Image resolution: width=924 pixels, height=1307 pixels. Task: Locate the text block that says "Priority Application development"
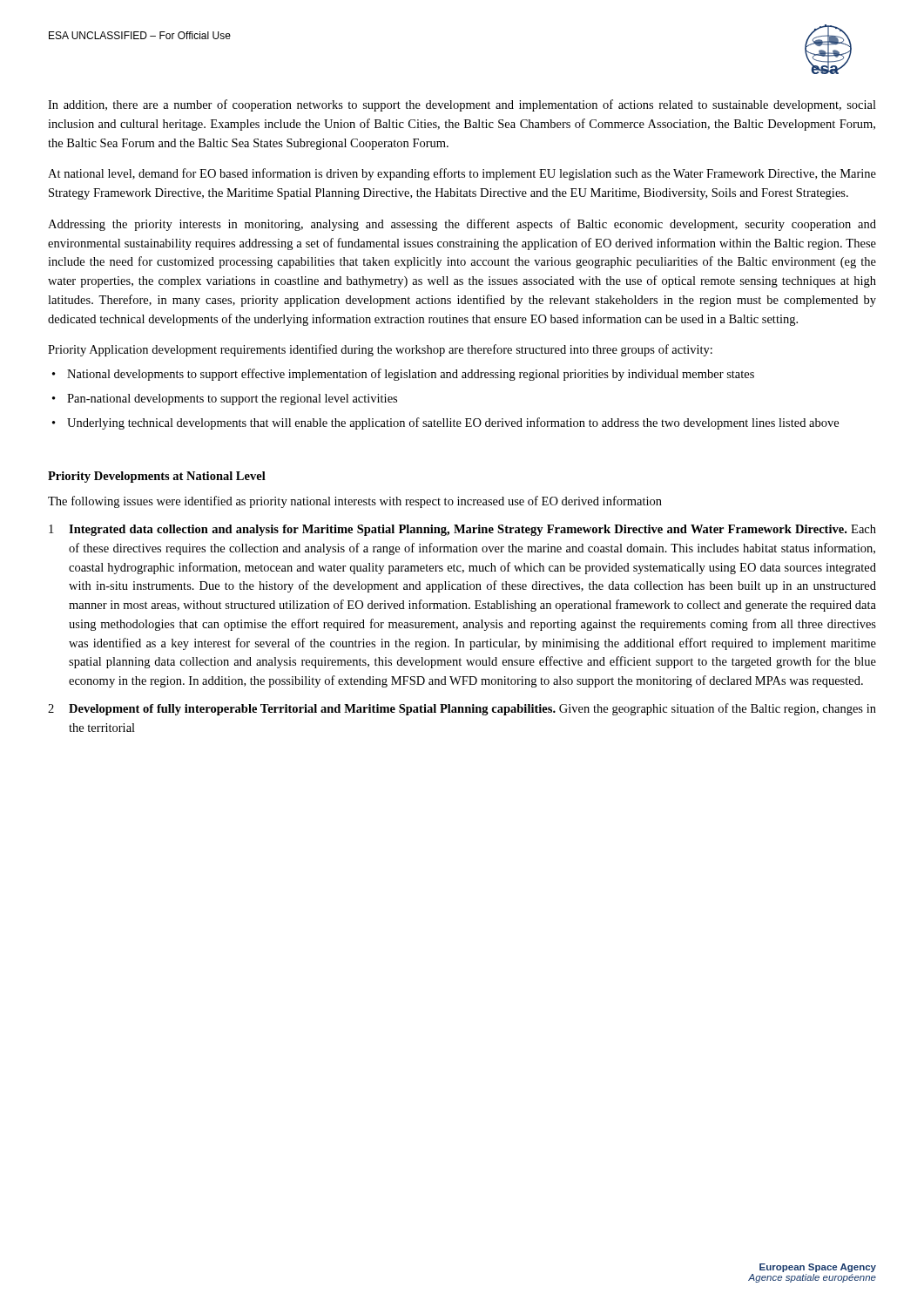click(x=381, y=350)
